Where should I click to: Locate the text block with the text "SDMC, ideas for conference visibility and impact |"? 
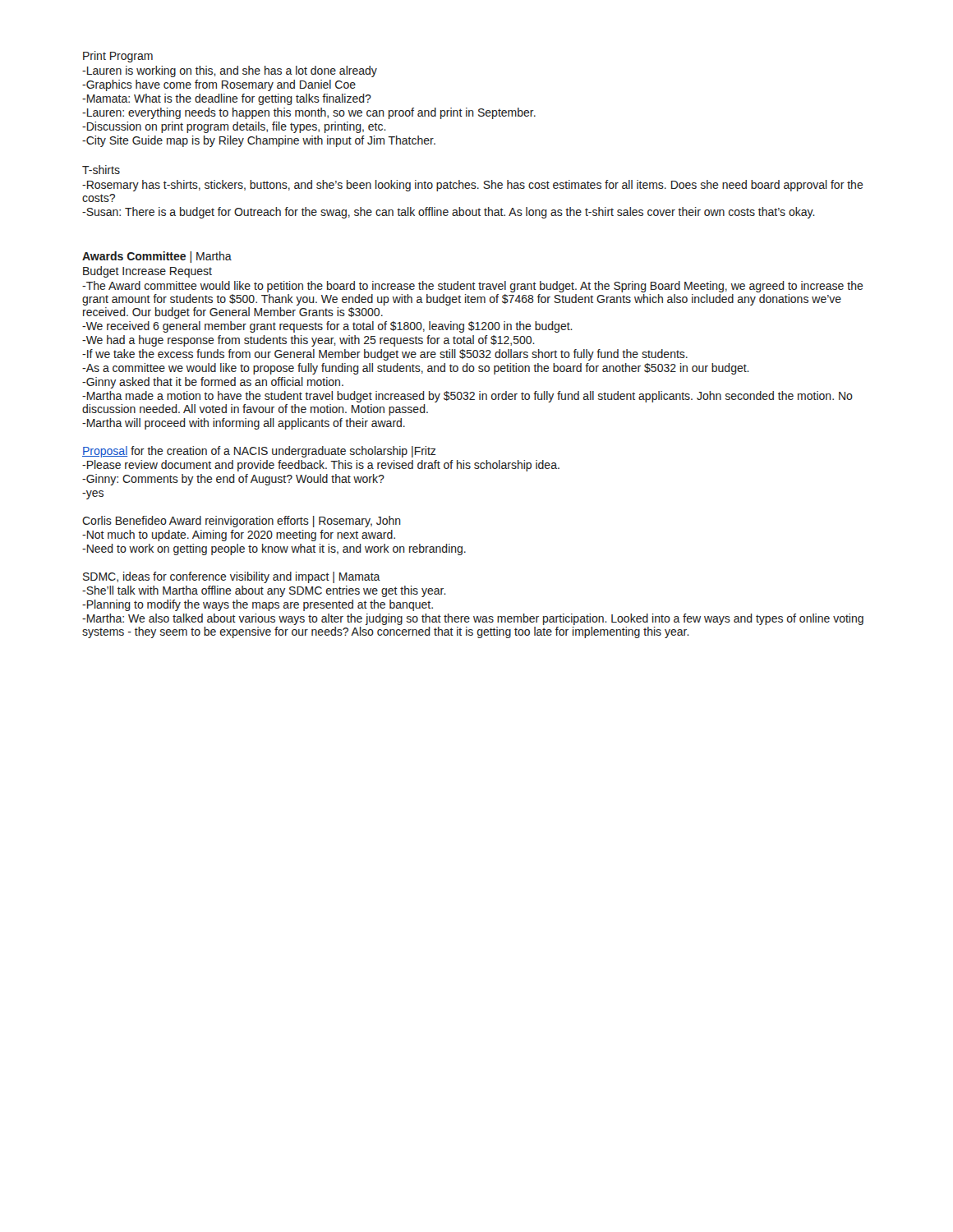pos(231,577)
